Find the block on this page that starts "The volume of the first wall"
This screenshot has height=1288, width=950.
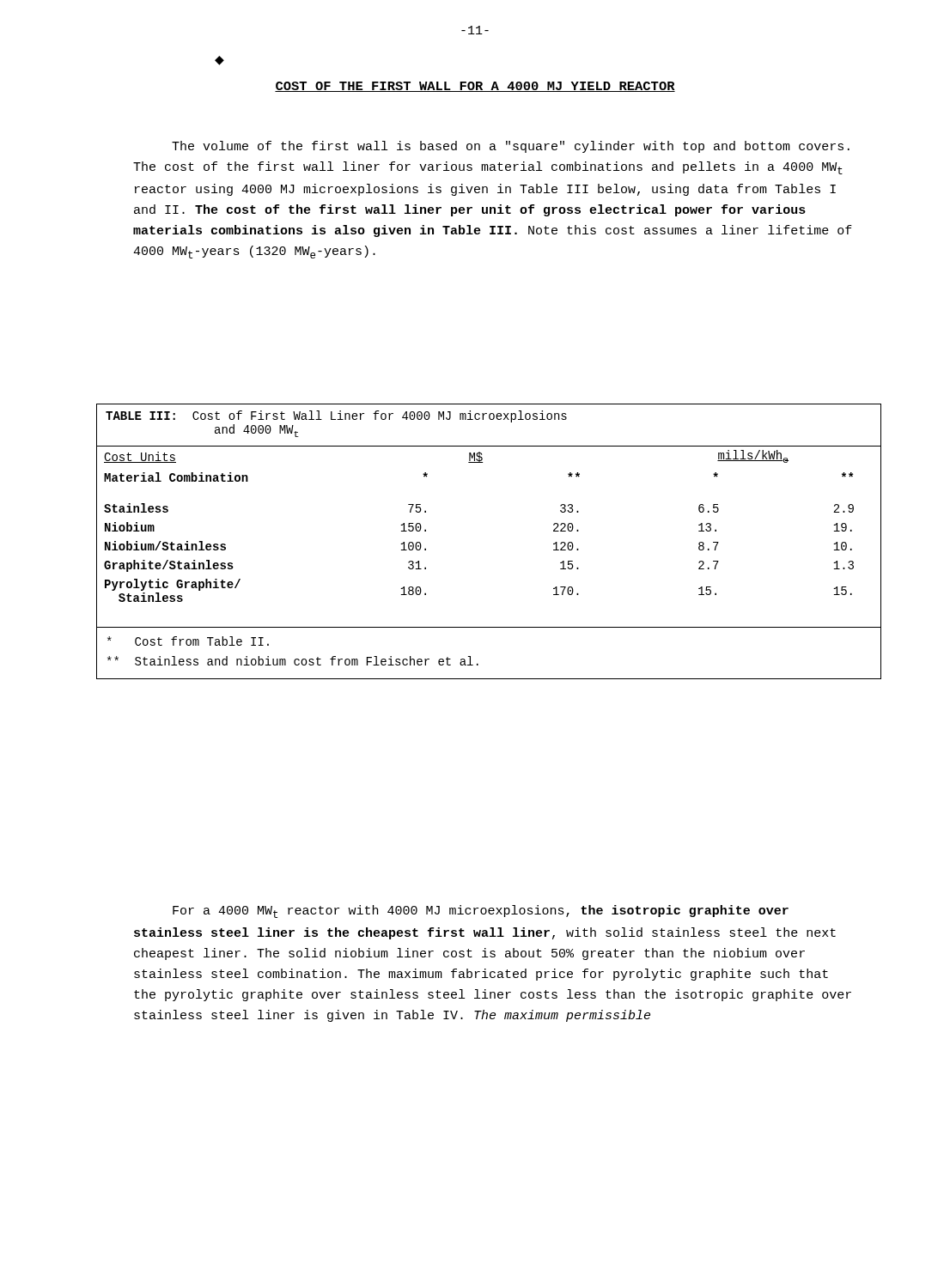(493, 201)
